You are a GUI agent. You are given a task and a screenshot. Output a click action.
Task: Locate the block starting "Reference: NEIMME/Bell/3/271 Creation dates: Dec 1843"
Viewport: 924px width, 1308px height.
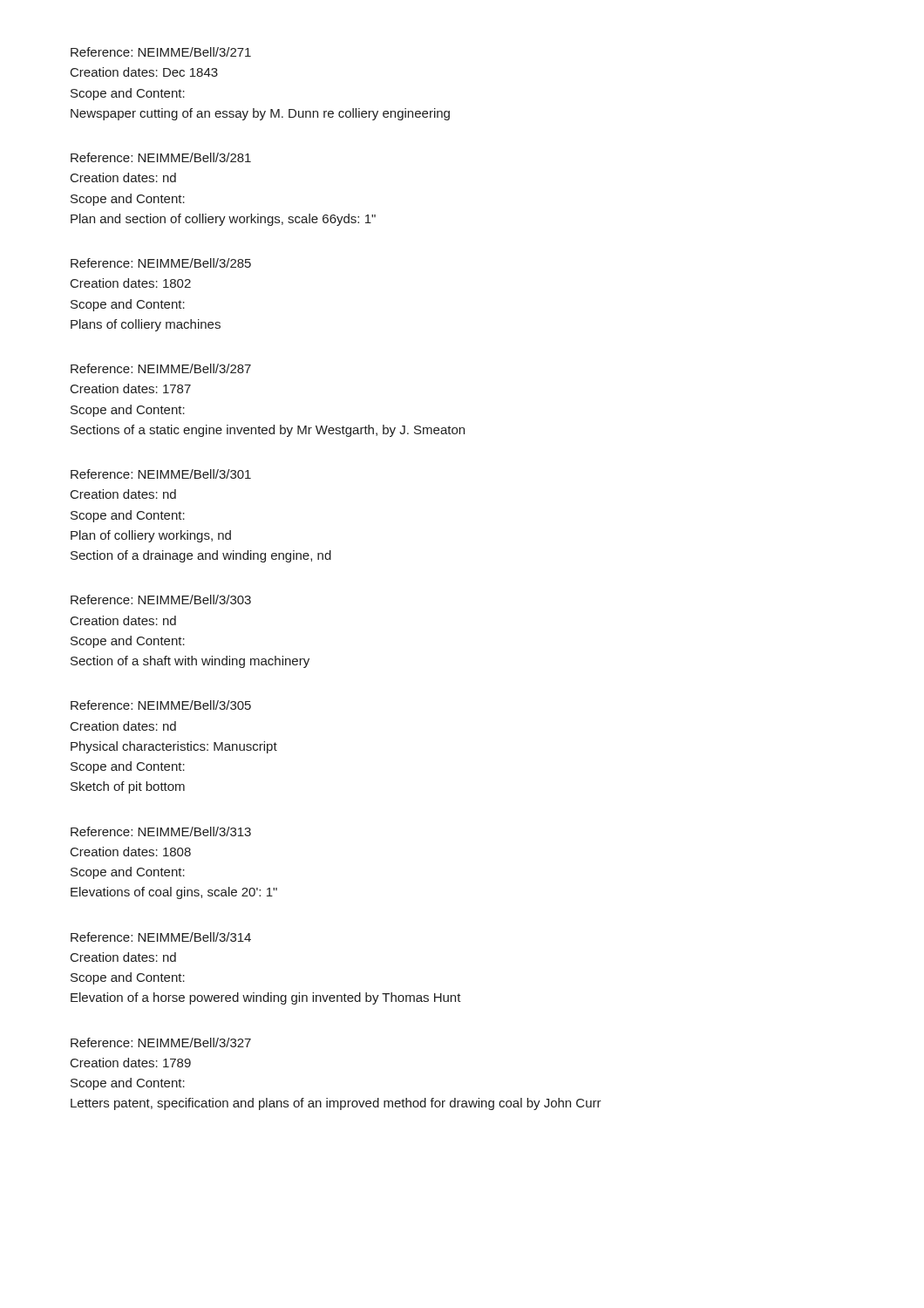click(161, 52)
